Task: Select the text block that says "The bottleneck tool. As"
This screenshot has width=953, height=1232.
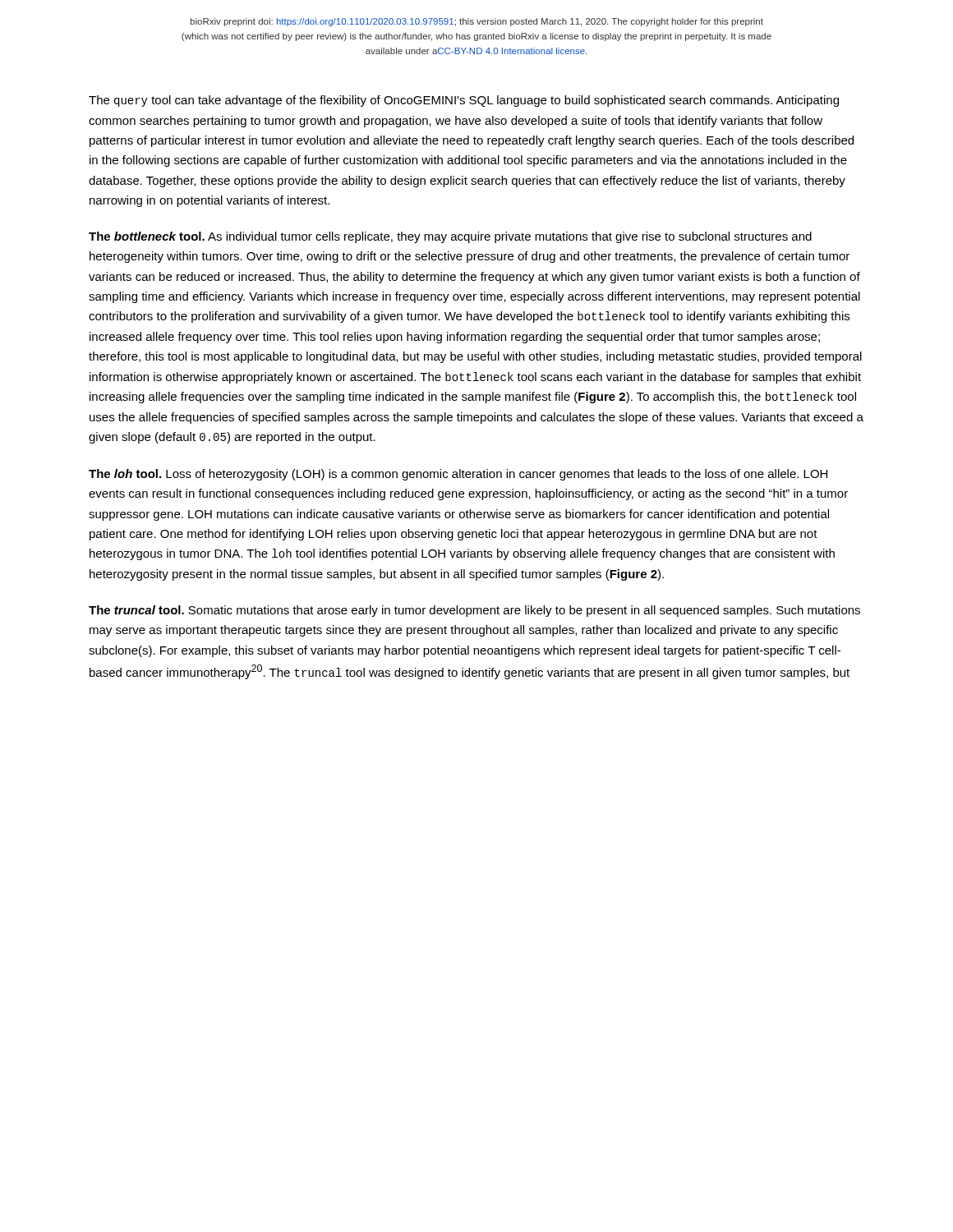Action: 476,337
